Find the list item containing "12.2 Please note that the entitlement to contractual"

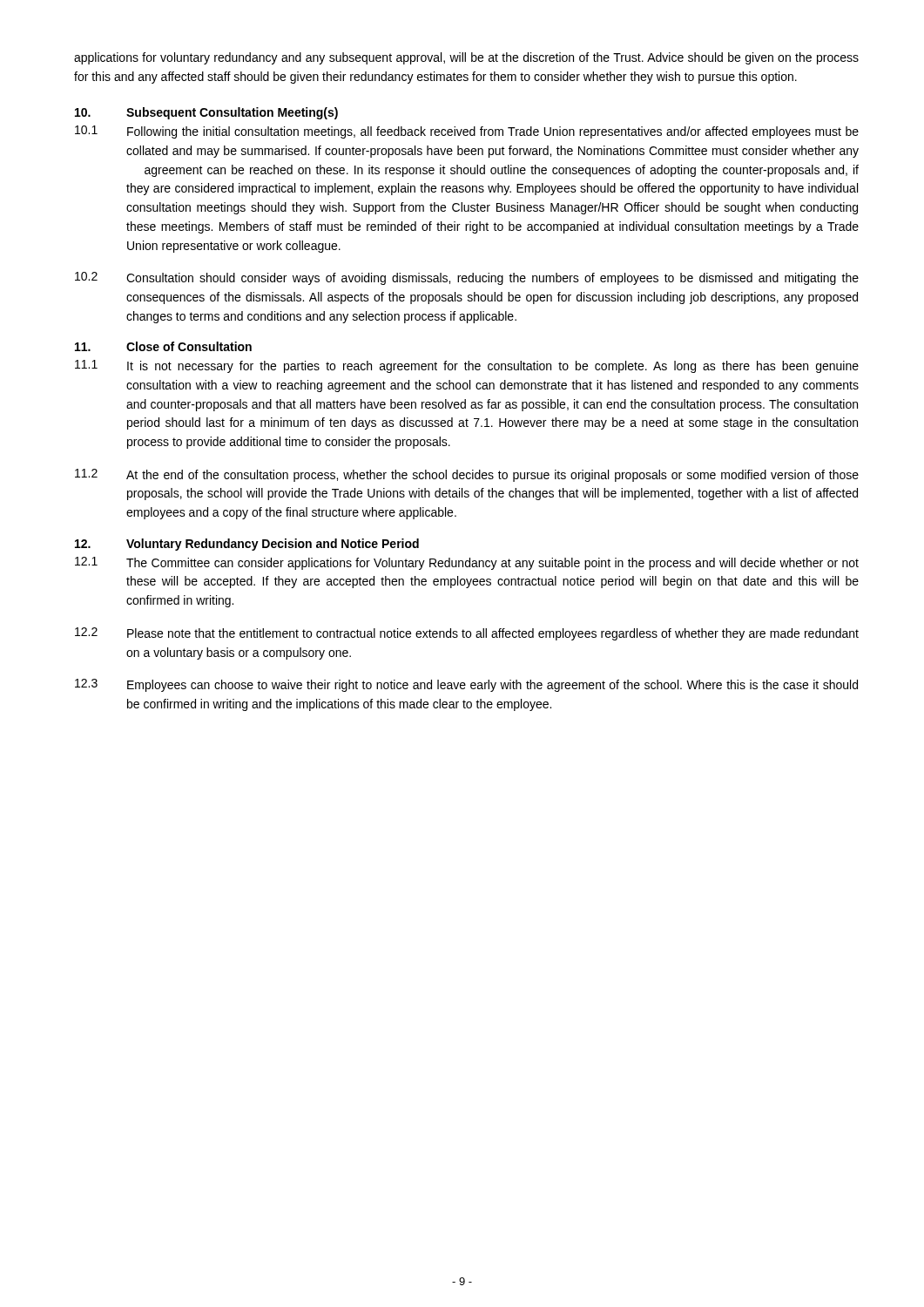[466, 644]
